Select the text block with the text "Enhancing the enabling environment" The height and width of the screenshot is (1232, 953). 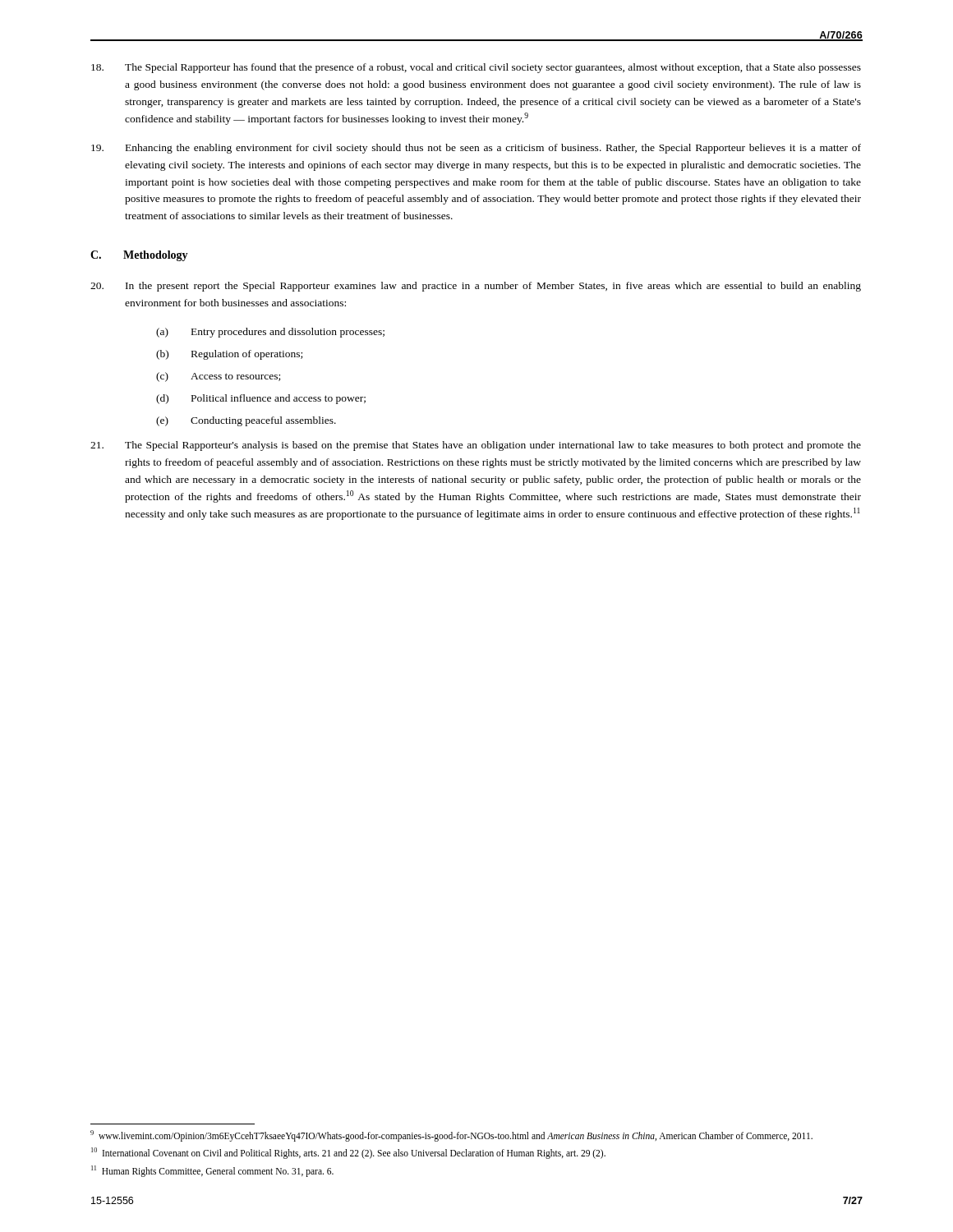tap(476, 182)
